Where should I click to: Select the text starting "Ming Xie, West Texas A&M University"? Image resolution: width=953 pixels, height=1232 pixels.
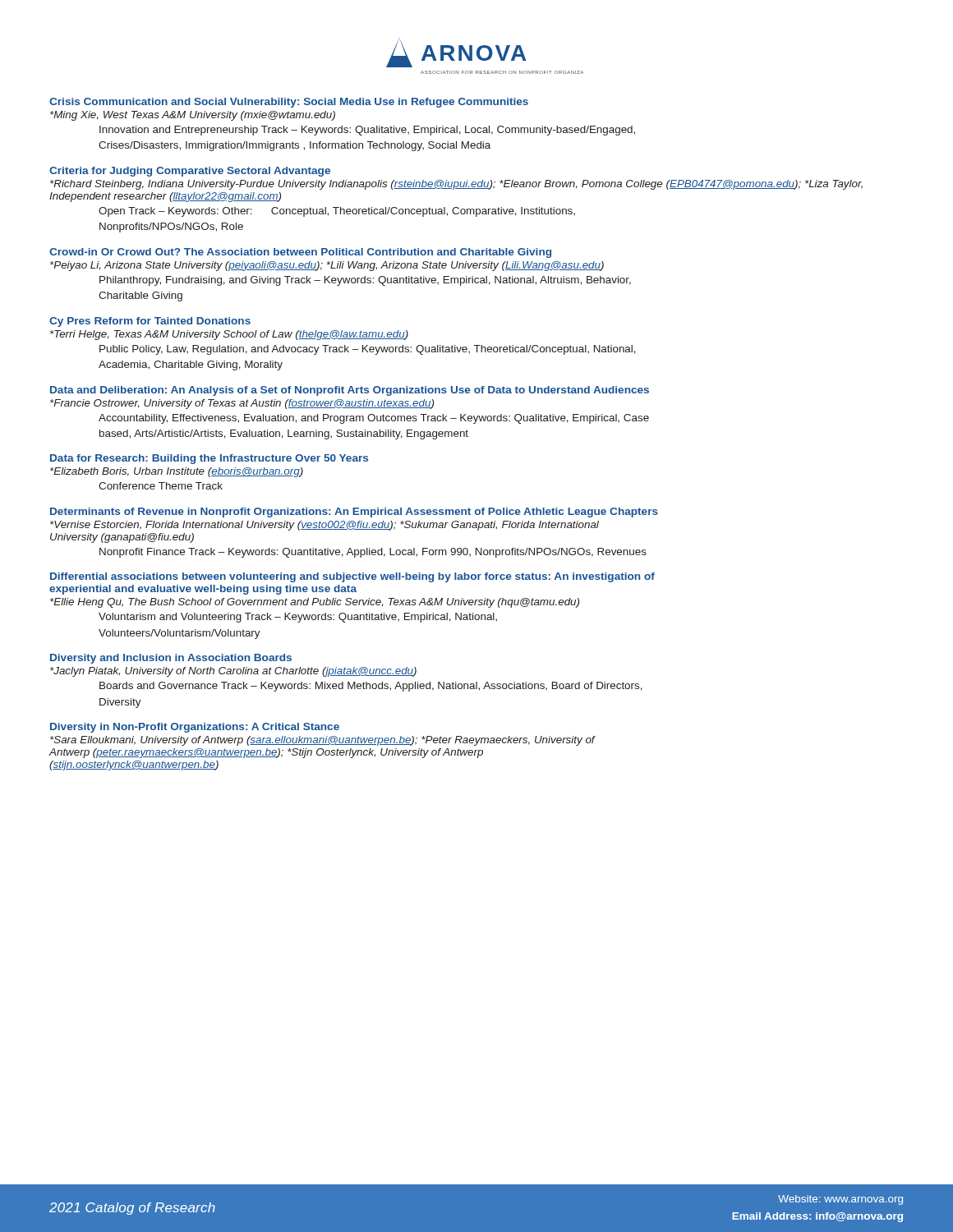(x=193, y=115)
